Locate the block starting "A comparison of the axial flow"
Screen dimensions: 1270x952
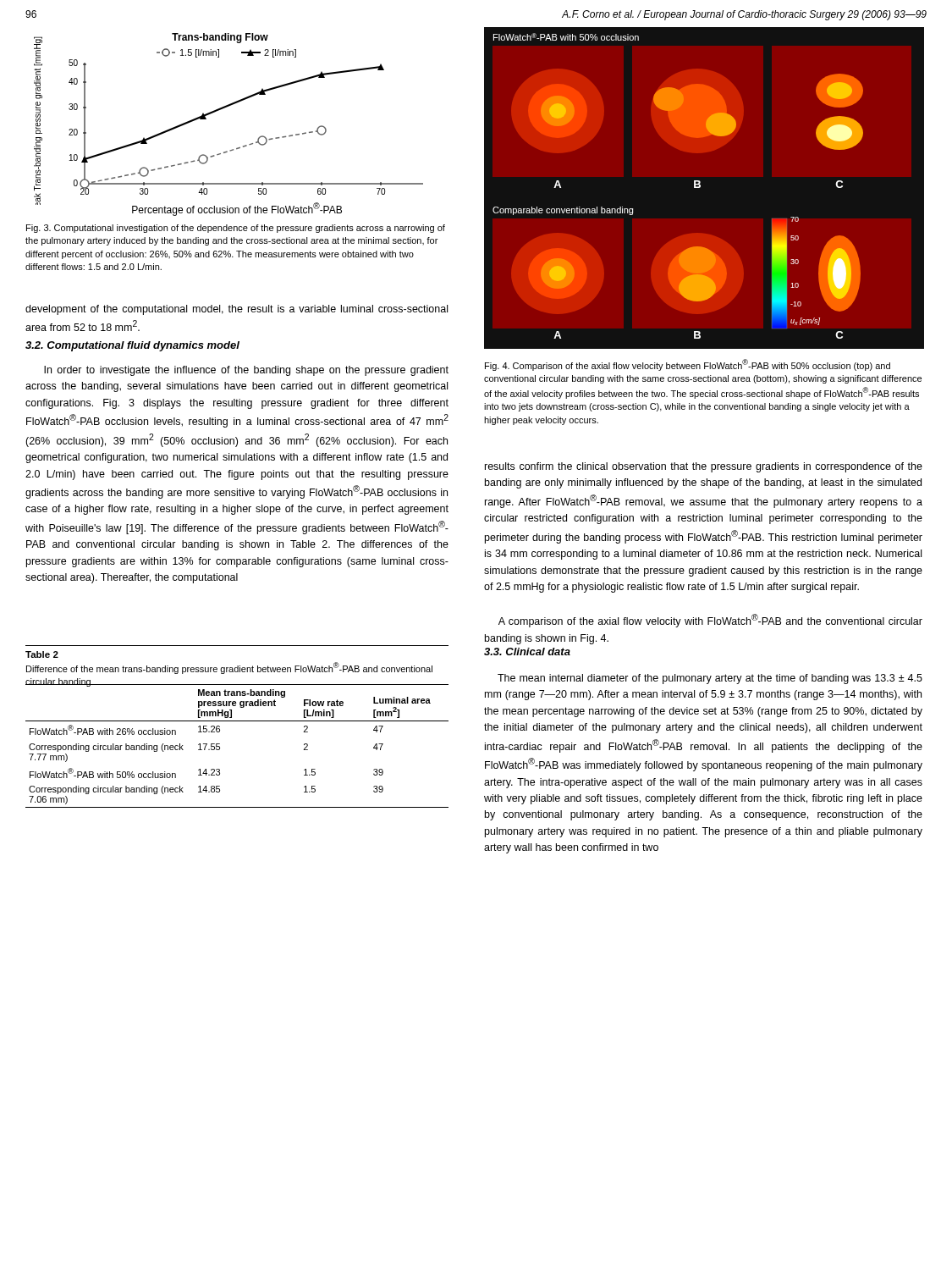point(703,628)
